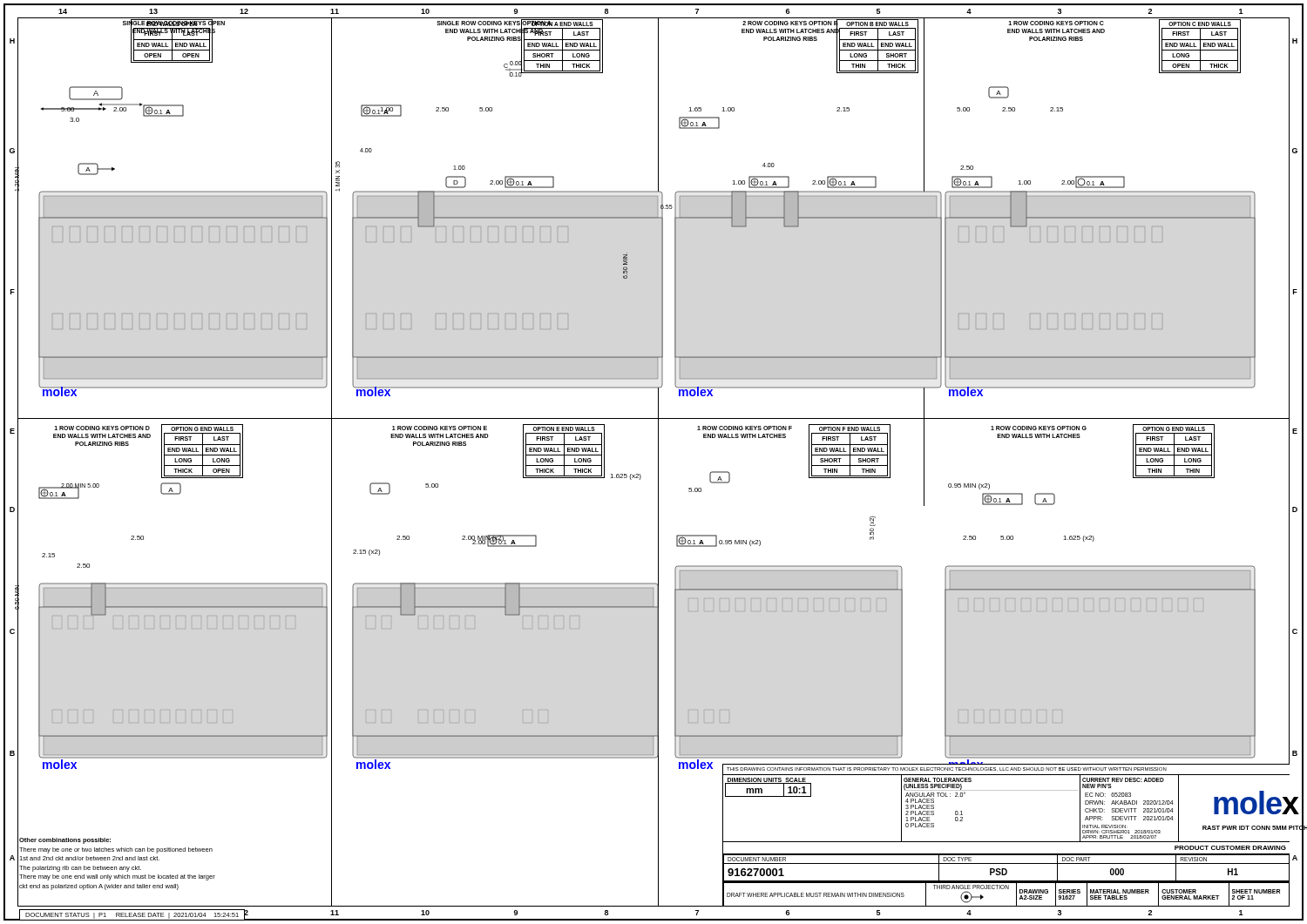This screenshot has width=1307, height=924.
Task: Locate the section header that opens with "SINGLE ROW CODING KEYS OPENEND"
Action: [x=174, y=27]
